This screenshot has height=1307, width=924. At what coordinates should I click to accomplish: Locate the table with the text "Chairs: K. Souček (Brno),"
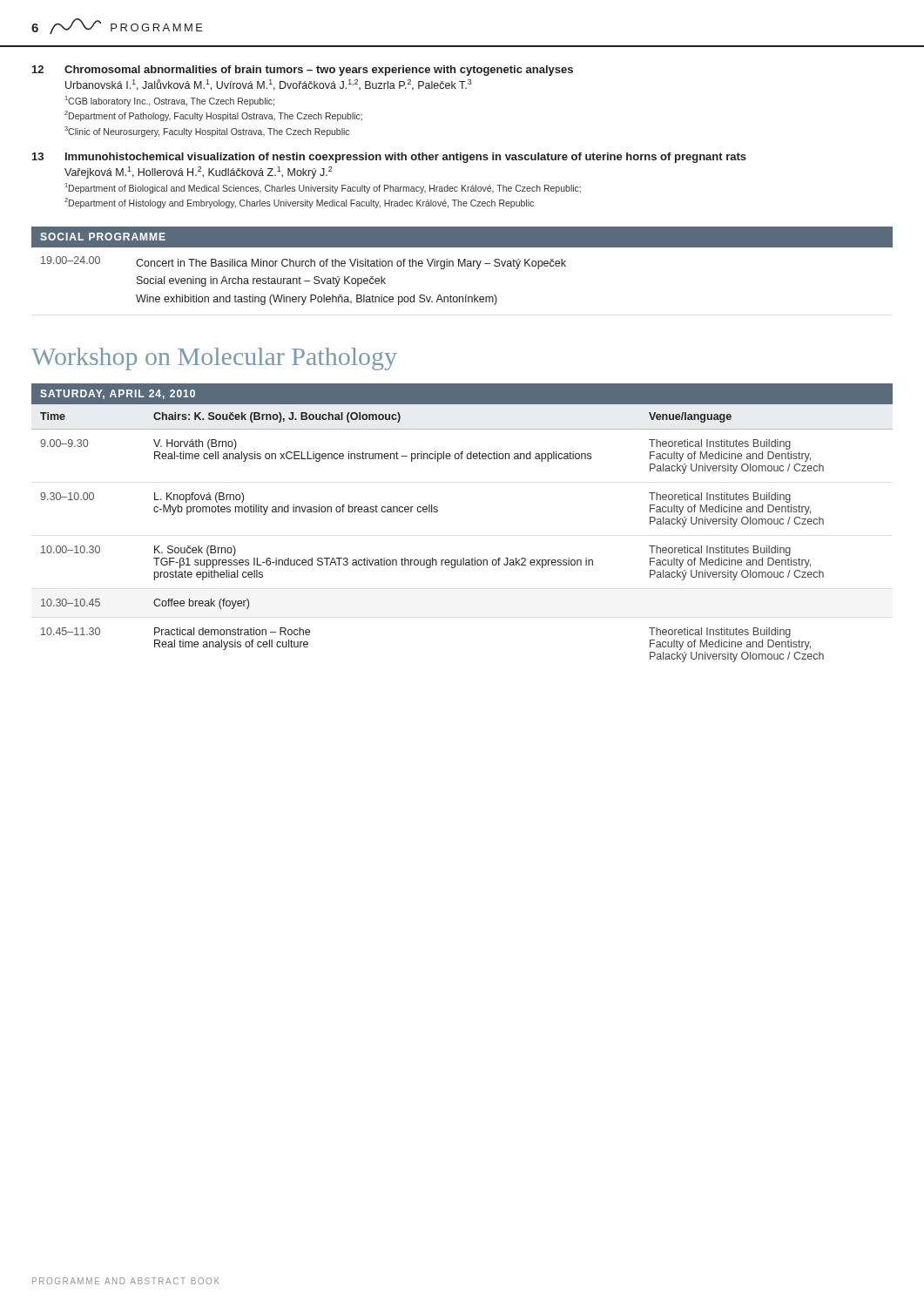[x=462, y=538]
